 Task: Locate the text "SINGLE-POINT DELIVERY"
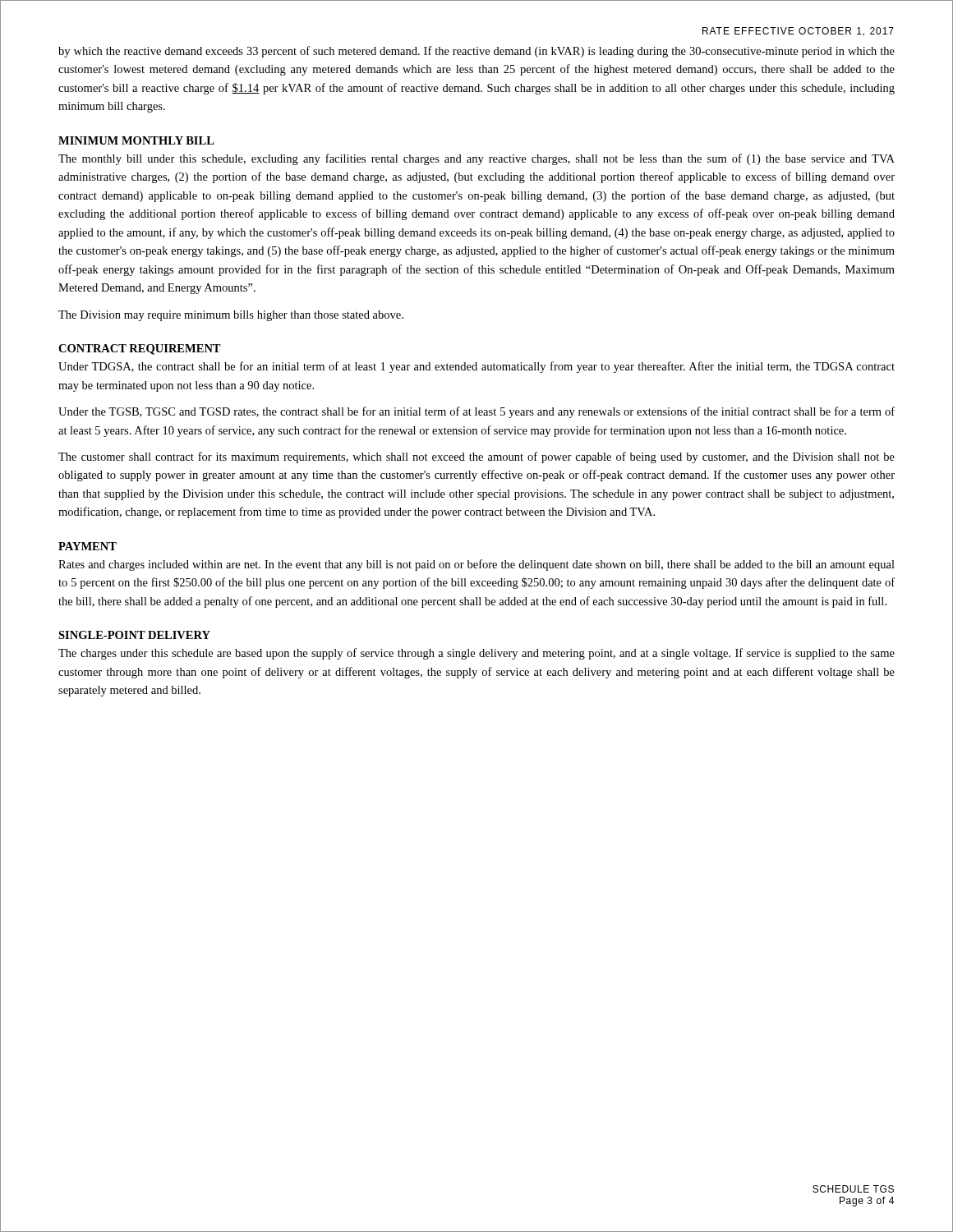[x=134, y=635]
